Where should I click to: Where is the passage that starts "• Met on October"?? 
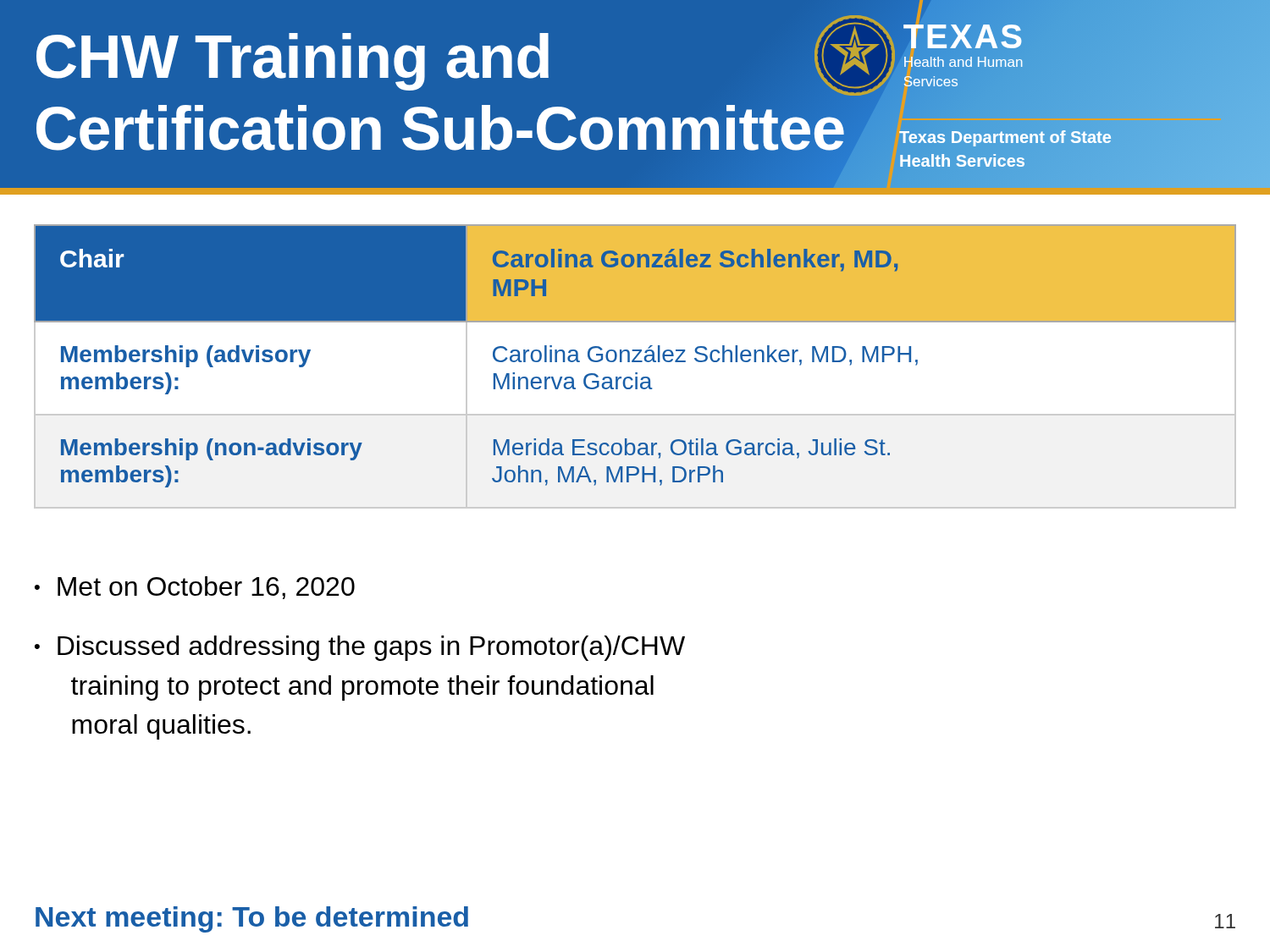tap(195, 587)
